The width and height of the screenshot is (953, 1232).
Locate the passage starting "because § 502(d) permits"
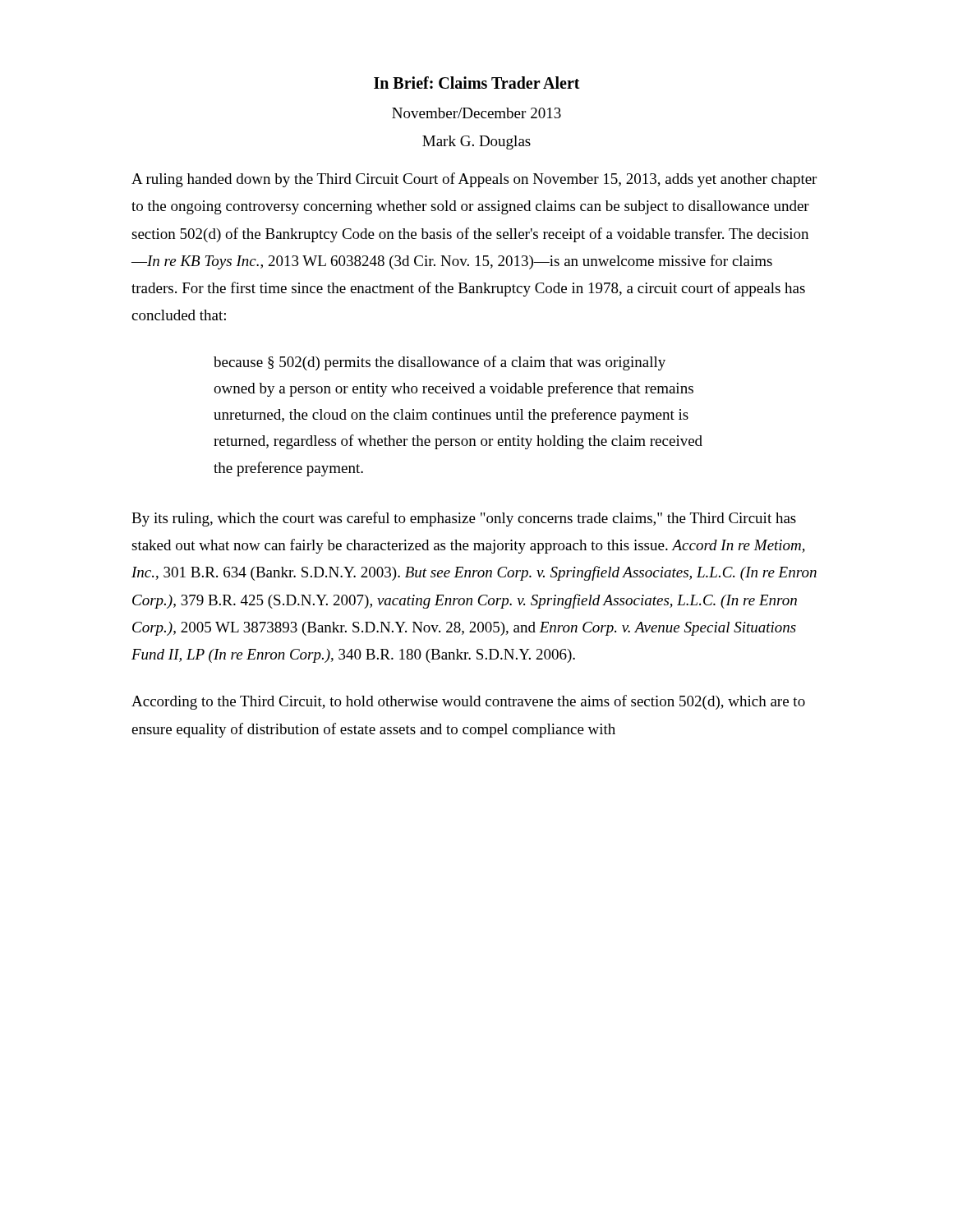460,415
